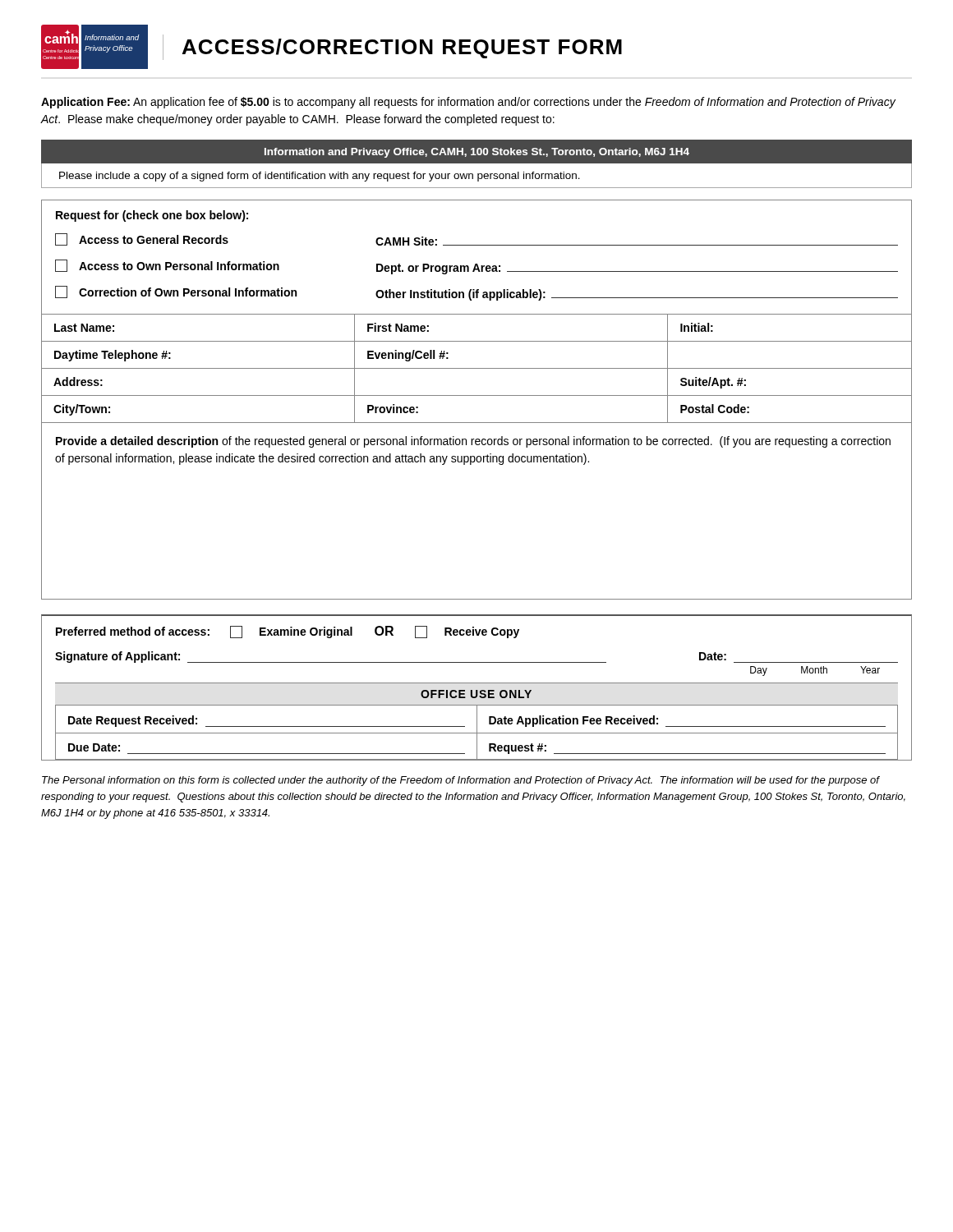Click the passage that begins "Access to Own Personal Information Dept. or Program"

tap(476, 265)
